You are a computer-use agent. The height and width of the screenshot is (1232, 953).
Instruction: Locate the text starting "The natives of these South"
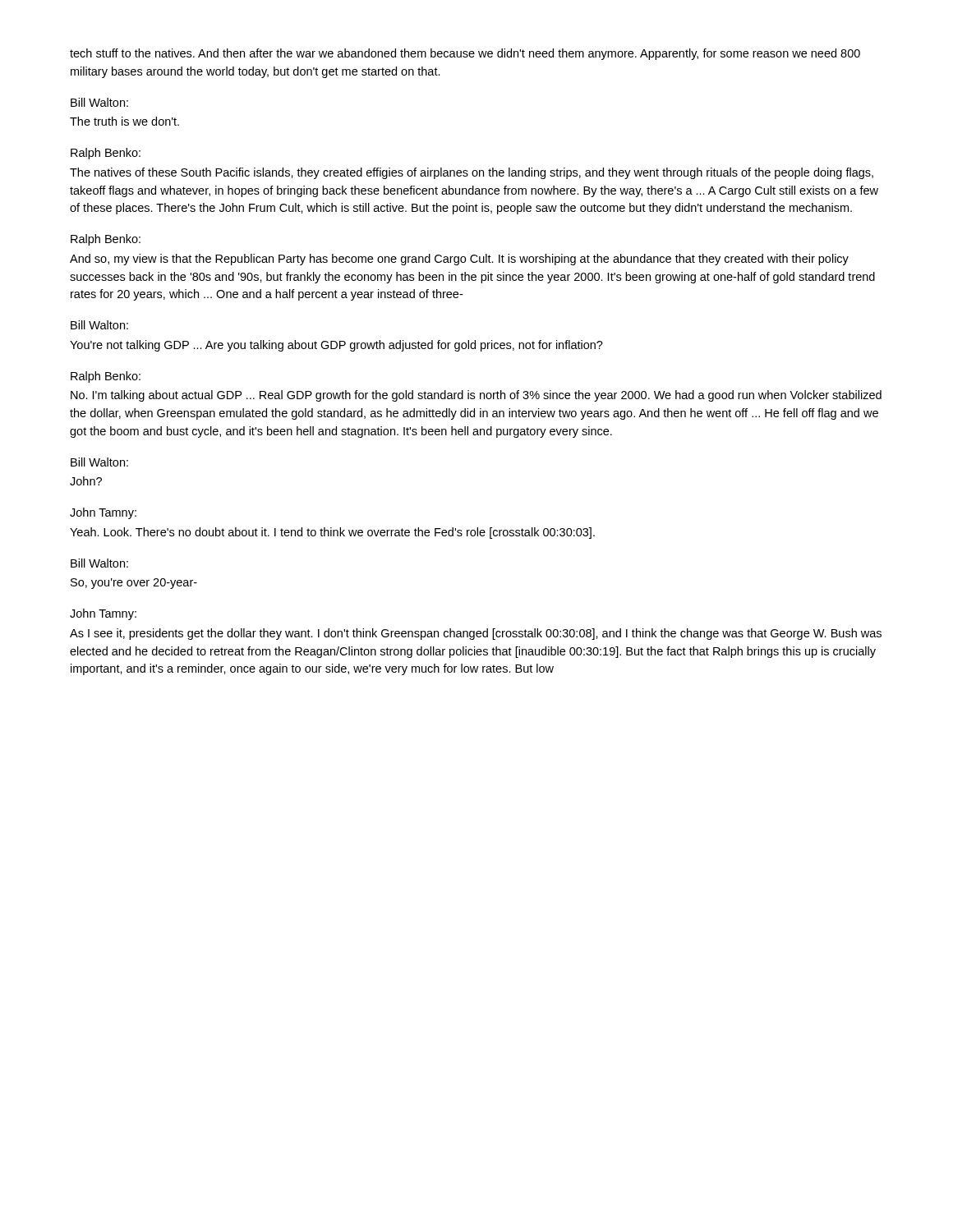pyautogui.click(x=474, y=190)
